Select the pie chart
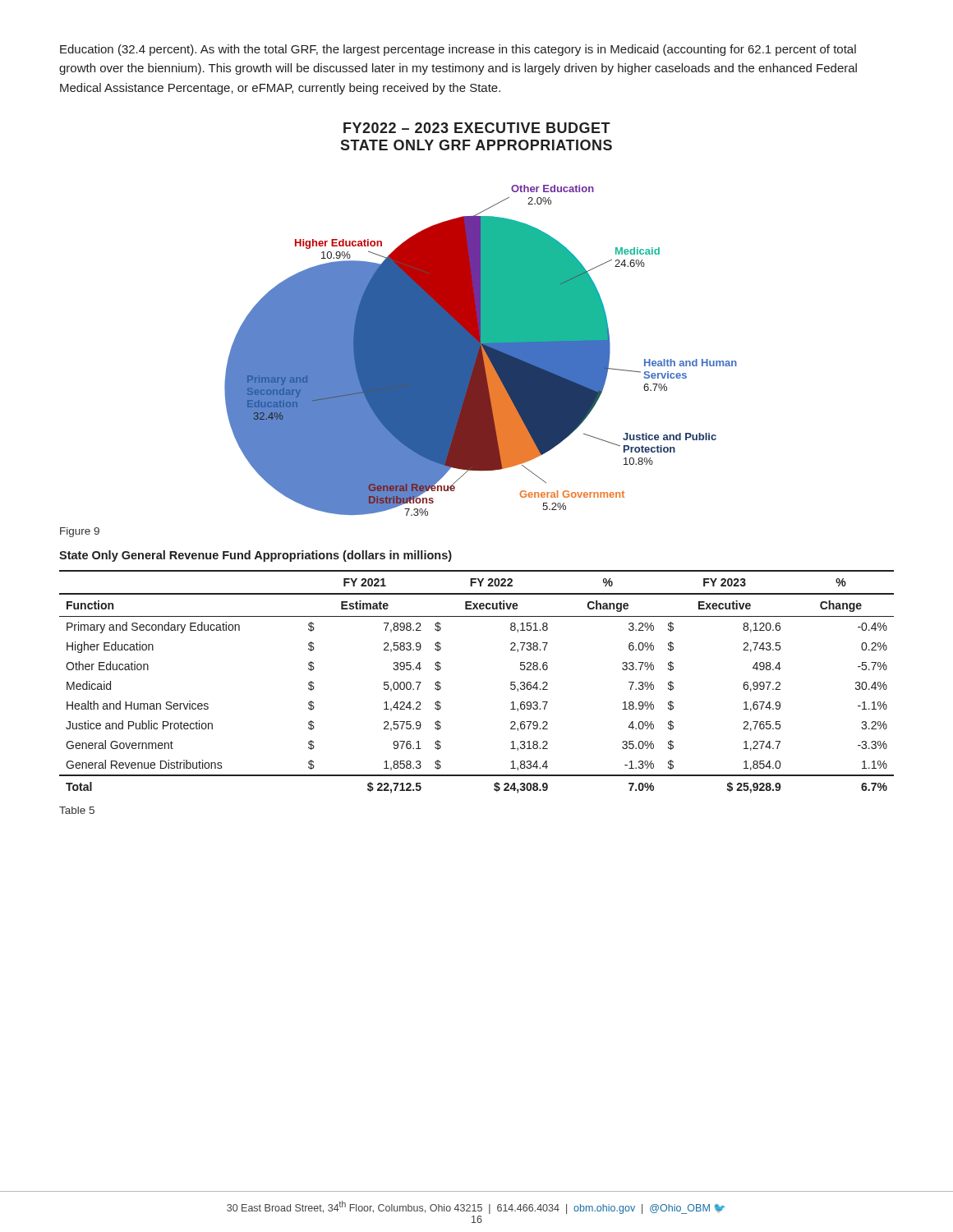Viewport: 953px width, 1232px height. [x=476, y=340]
